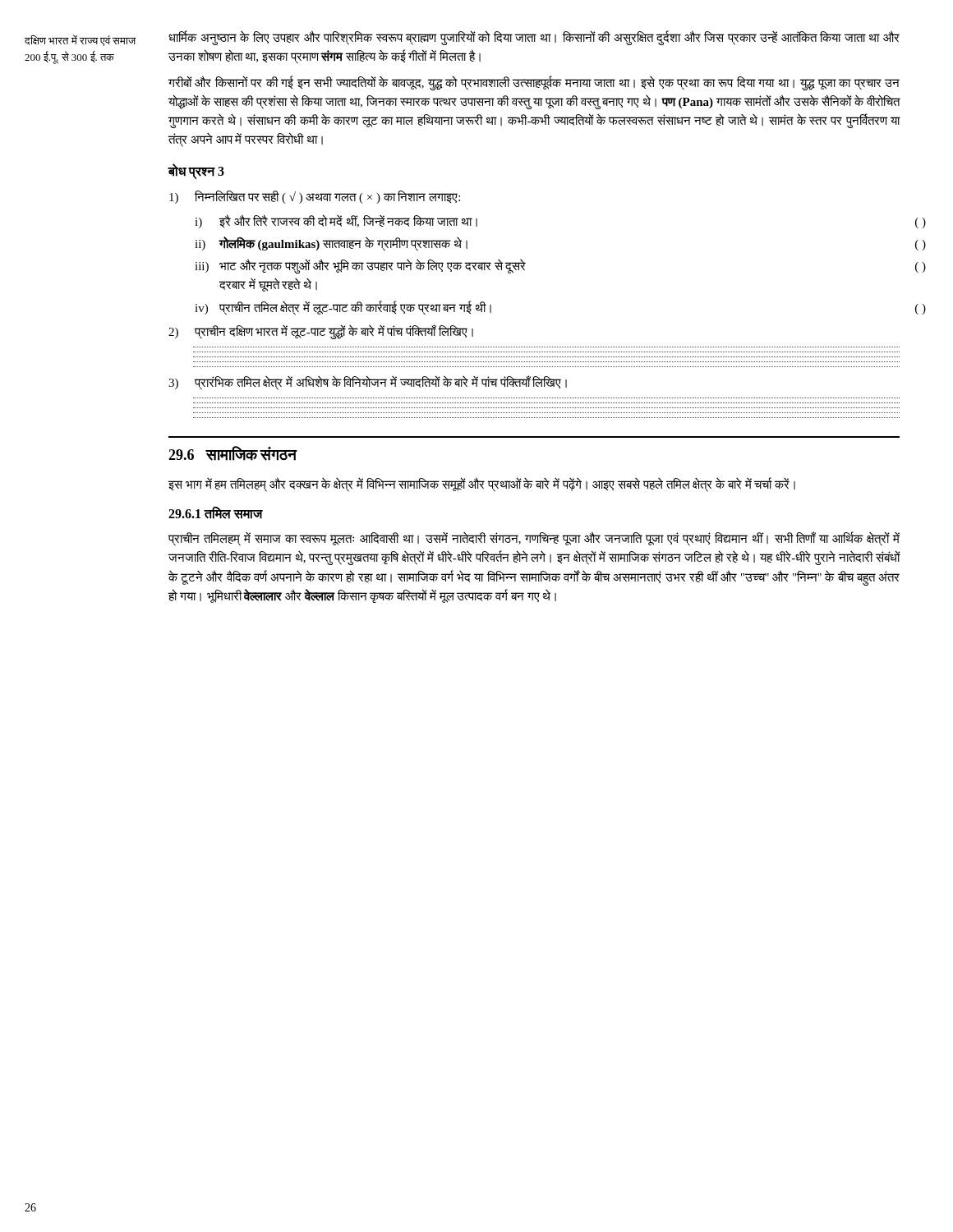
Task: Find the block on this page that starts "2) प्राचीन दक्षिण भारत"
Action: pos(322,332)
